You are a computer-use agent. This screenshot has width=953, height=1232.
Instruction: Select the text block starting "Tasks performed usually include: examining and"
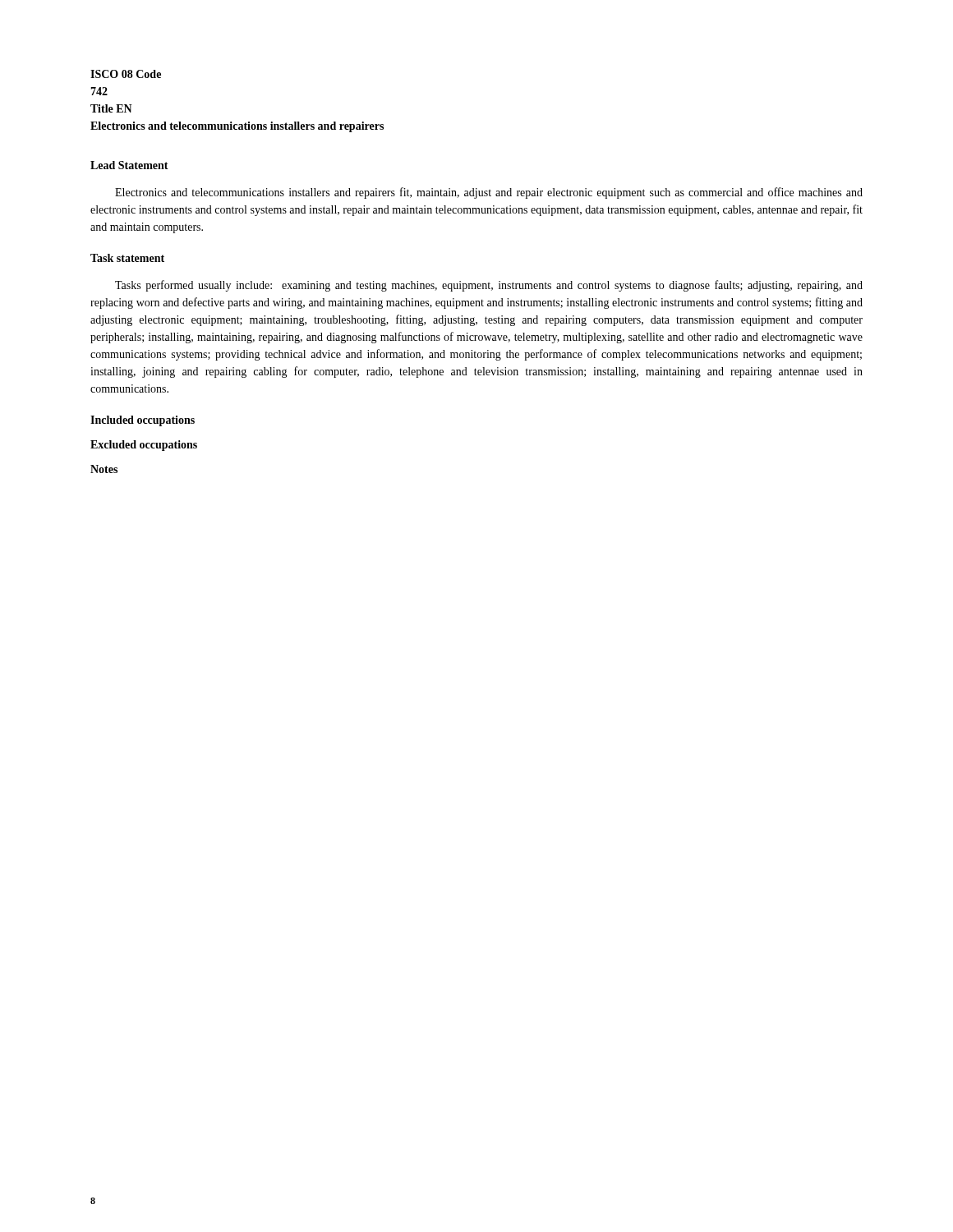coord(476,337)
